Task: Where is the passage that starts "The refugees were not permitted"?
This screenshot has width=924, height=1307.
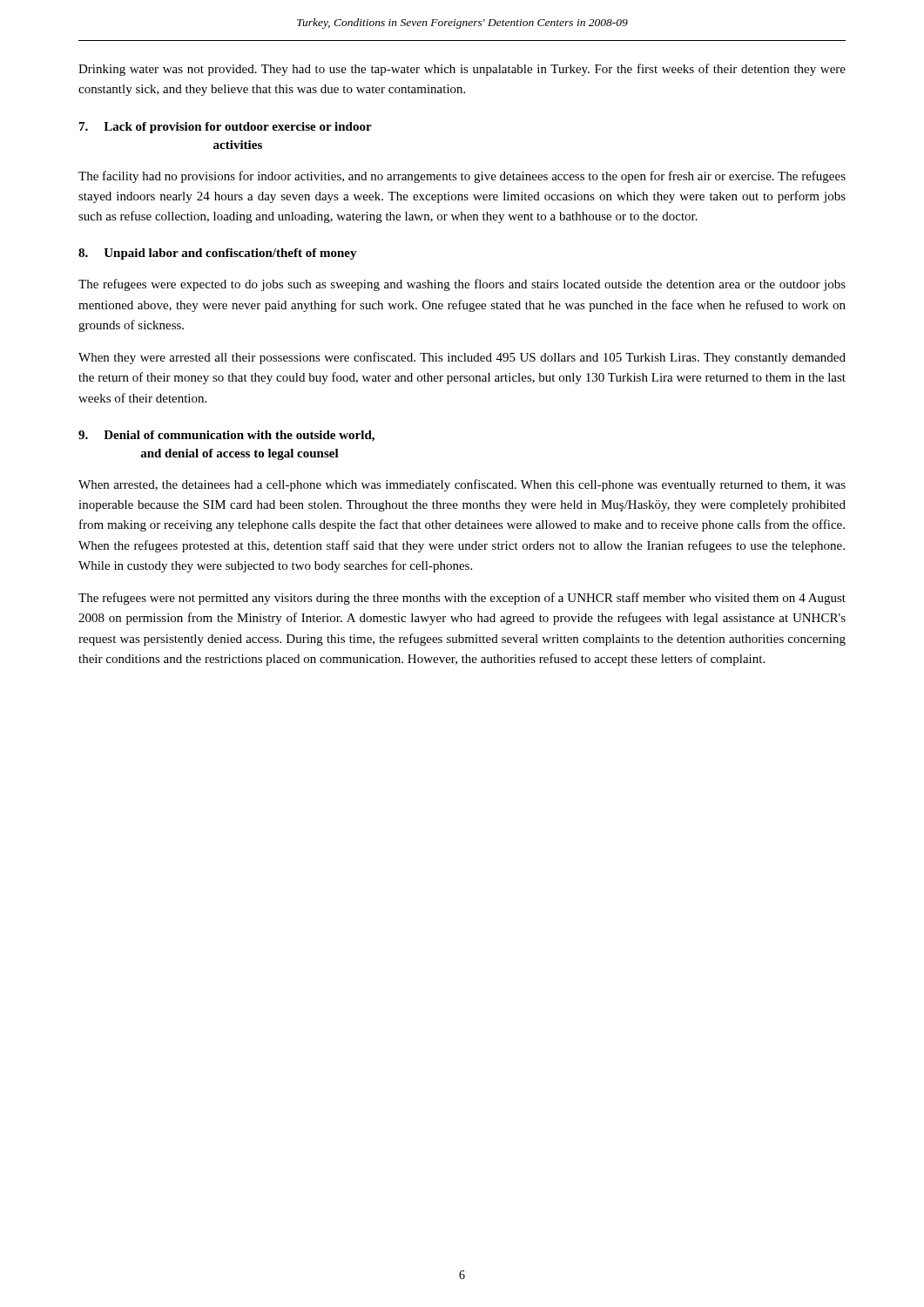Action: click(462, 628)
